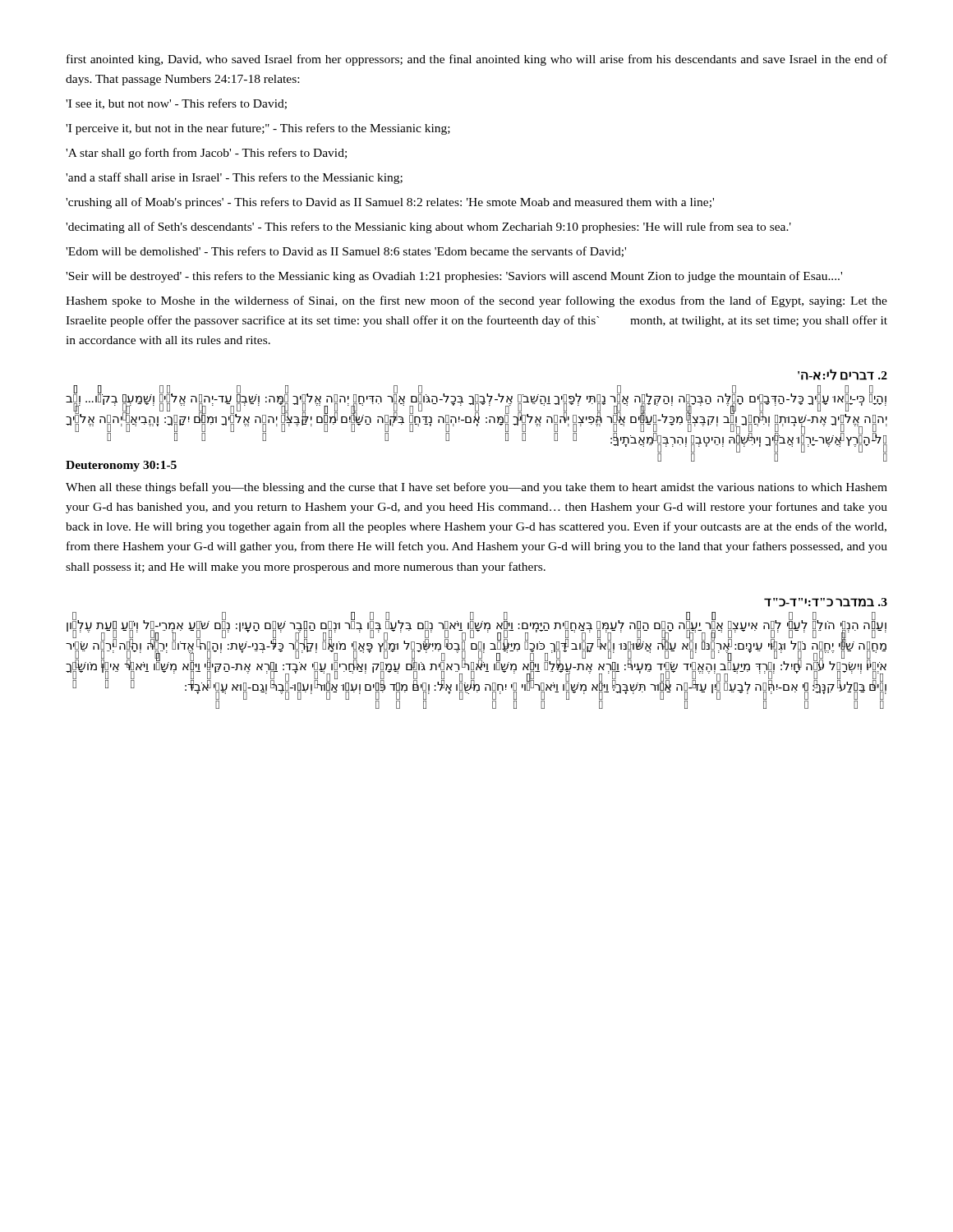The image size is (953, 1232).
Task: Point to the block beginning "'I perceive it, but not in"
Action: pyautogui.click(x=258, y=128)
